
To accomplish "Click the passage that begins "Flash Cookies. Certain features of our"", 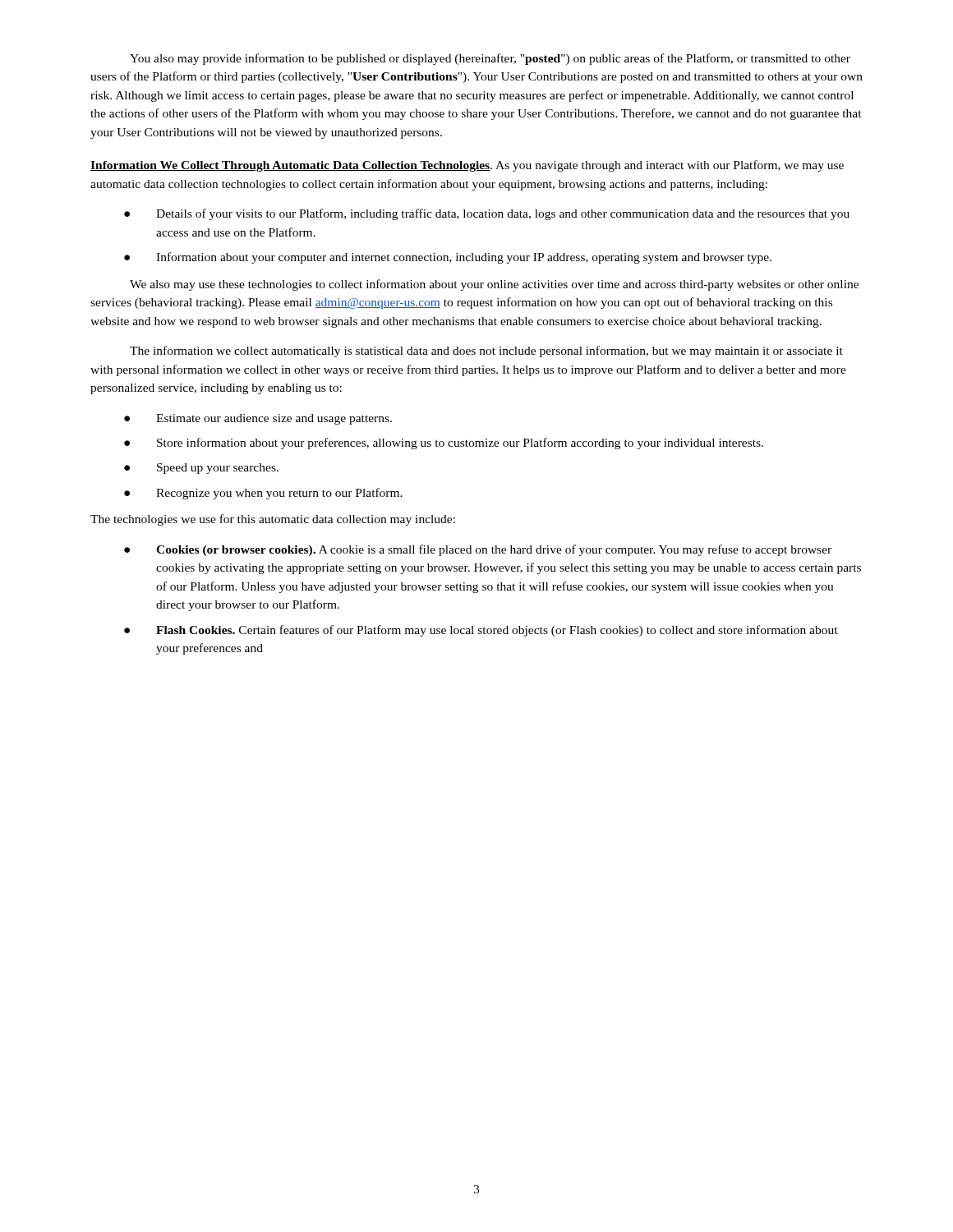I will coord(497,639).
